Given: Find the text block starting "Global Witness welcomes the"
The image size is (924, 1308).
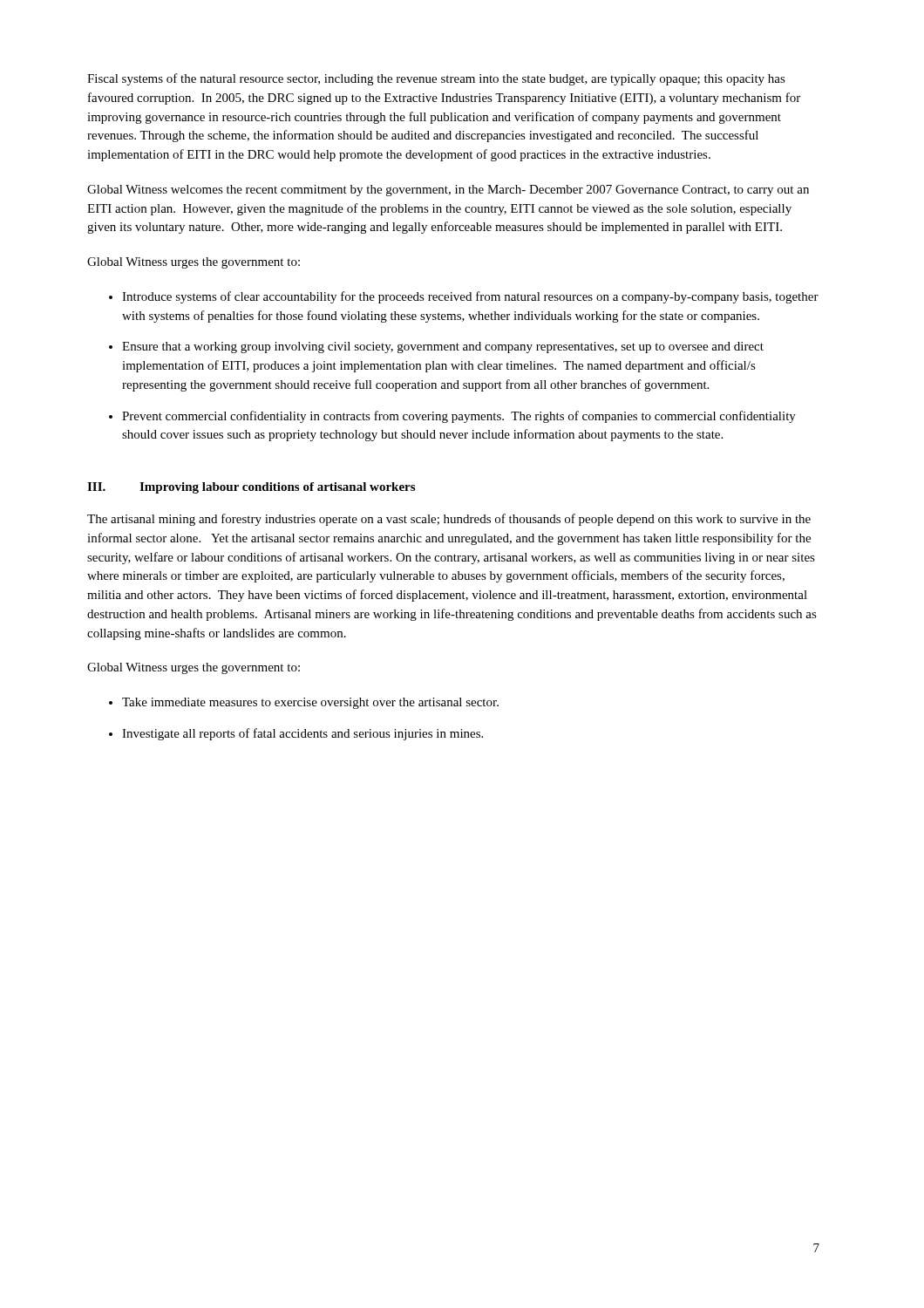Looking at the screenshot, I should pyautogui.click(x=448, y=208).
